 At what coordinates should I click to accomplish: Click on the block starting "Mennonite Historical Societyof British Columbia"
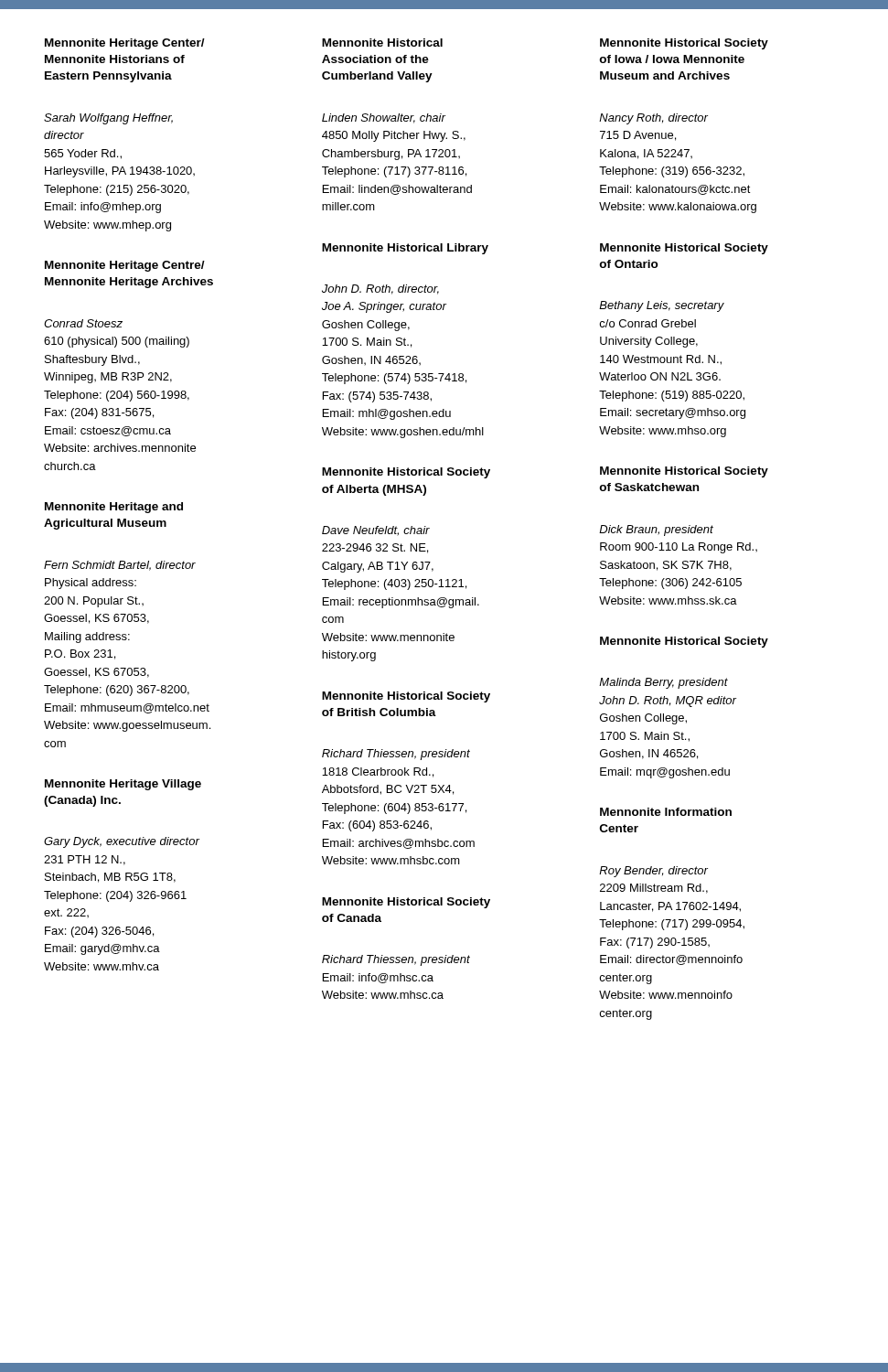(x=444, y=704)
